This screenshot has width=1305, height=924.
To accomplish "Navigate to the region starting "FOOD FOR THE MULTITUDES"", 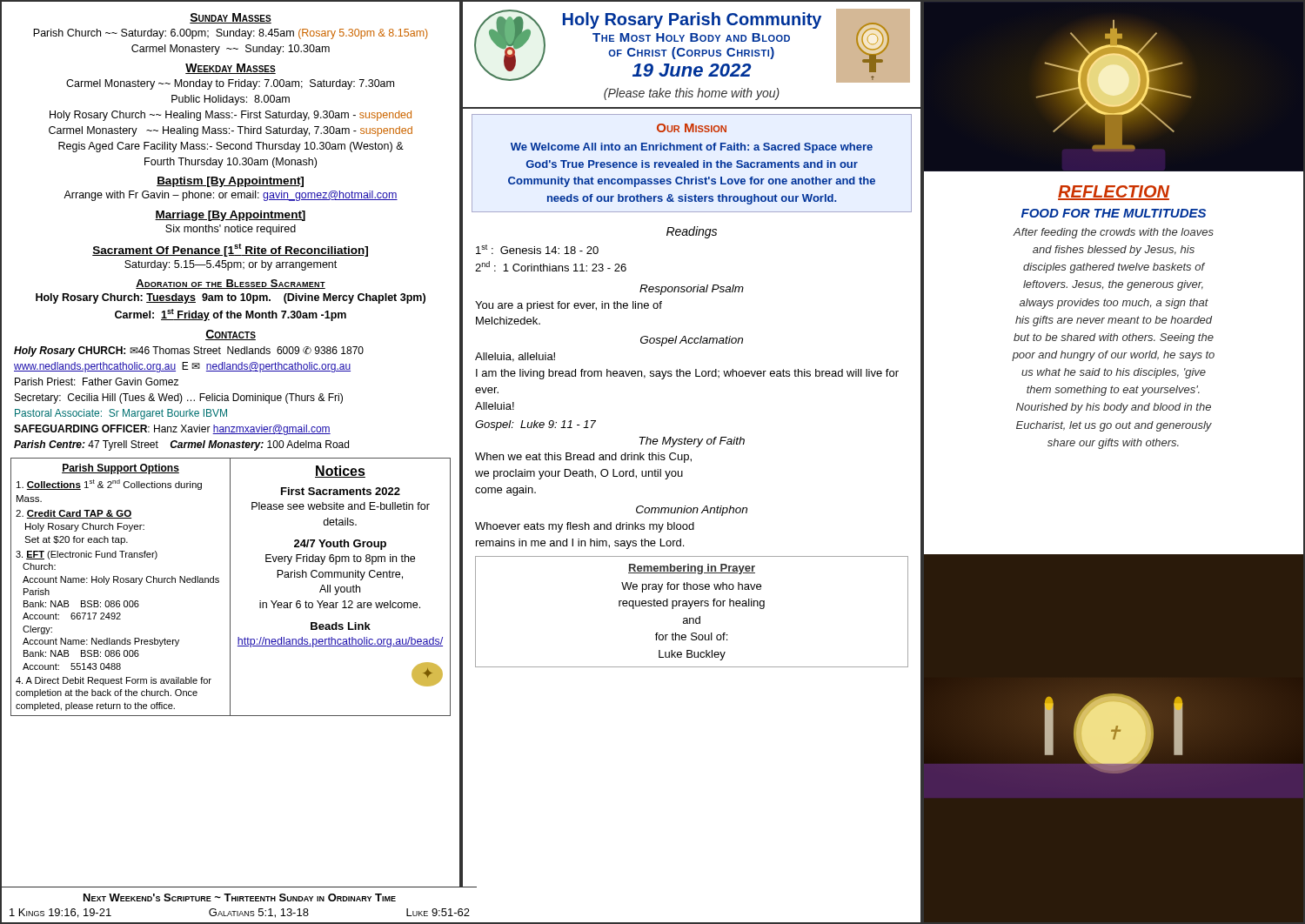I will click(1114, 213).
